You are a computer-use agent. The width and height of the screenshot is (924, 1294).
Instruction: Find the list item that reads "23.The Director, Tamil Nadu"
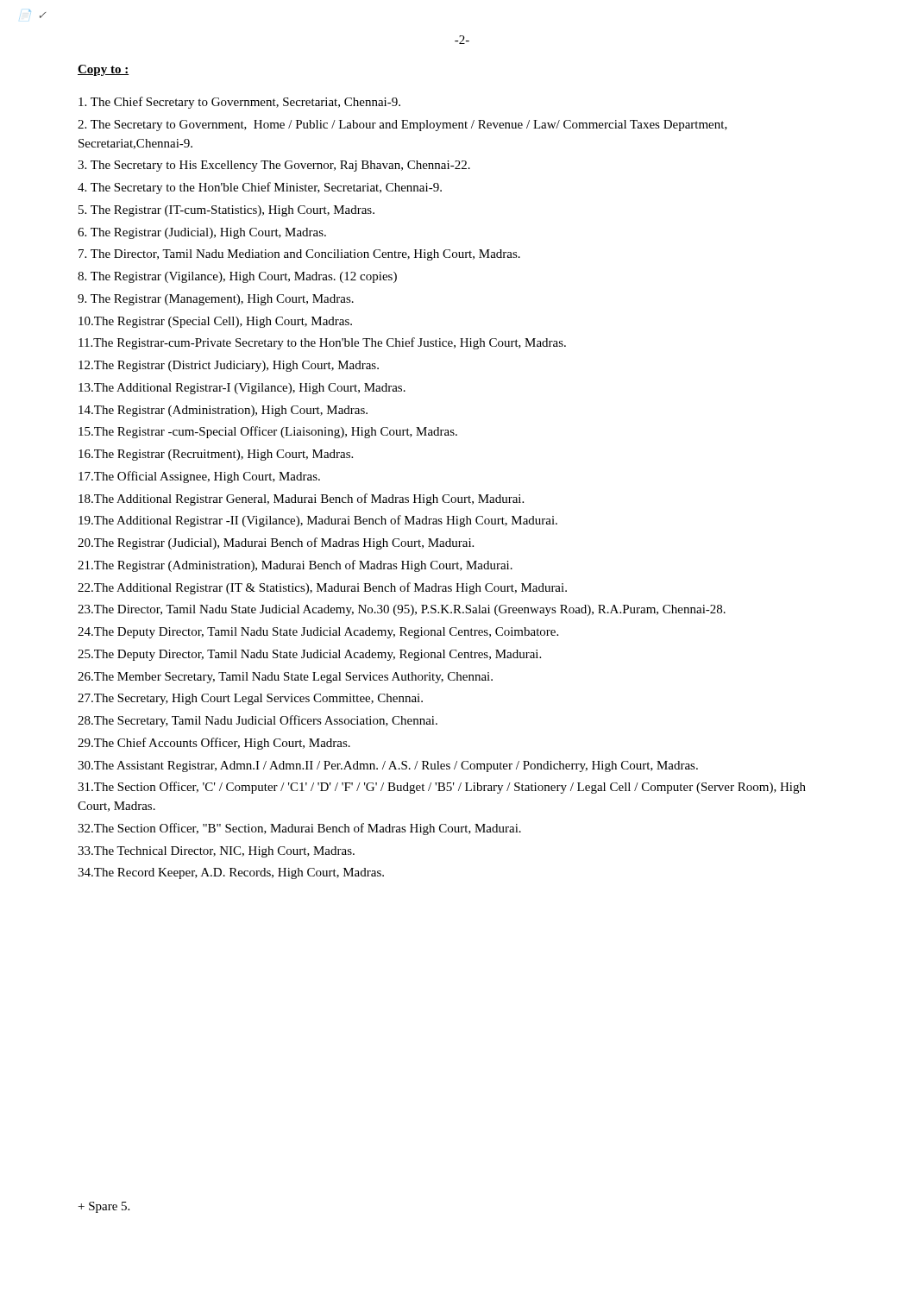pos(450,610)
